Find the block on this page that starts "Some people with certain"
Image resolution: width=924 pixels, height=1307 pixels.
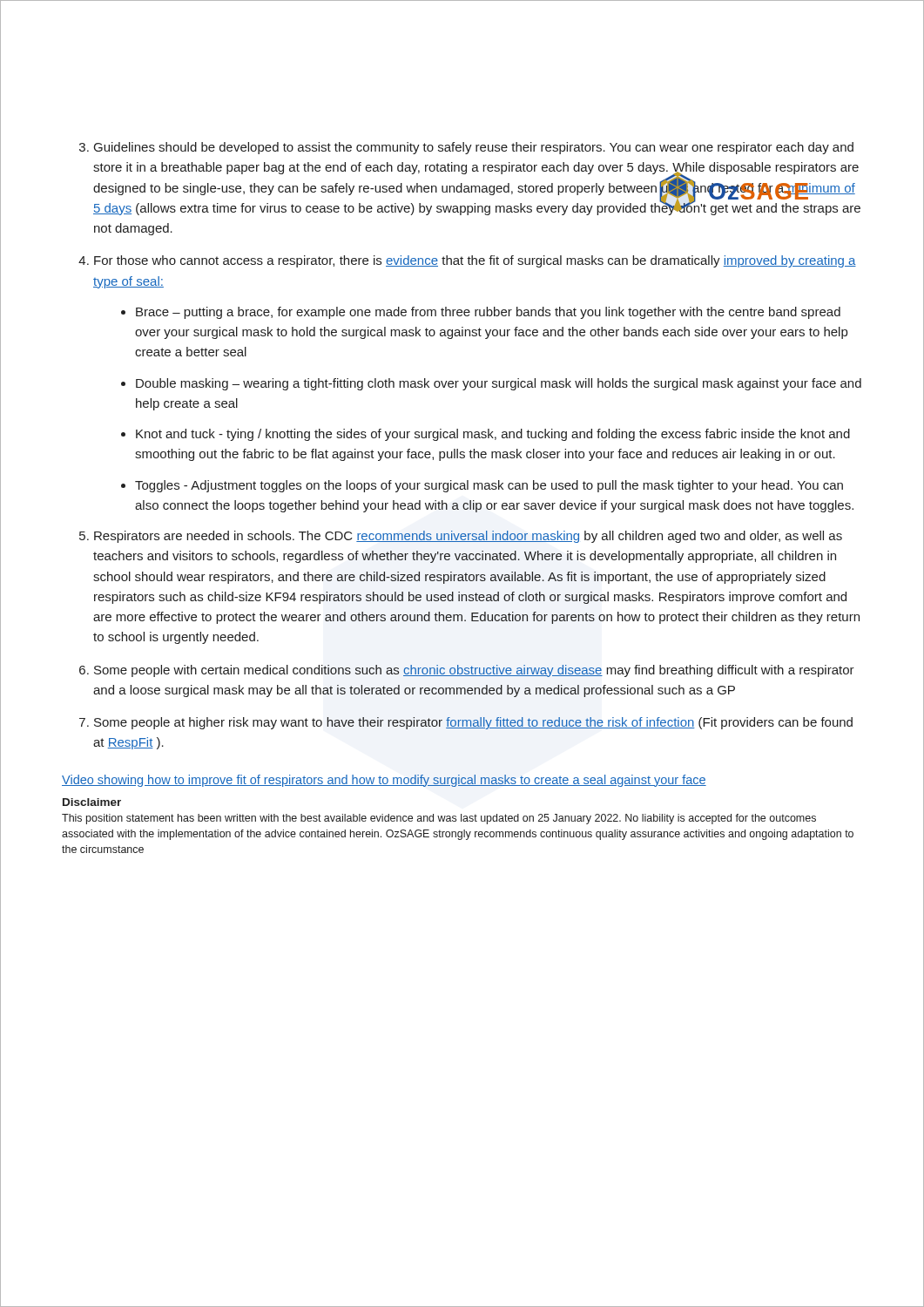pos(474,679)
